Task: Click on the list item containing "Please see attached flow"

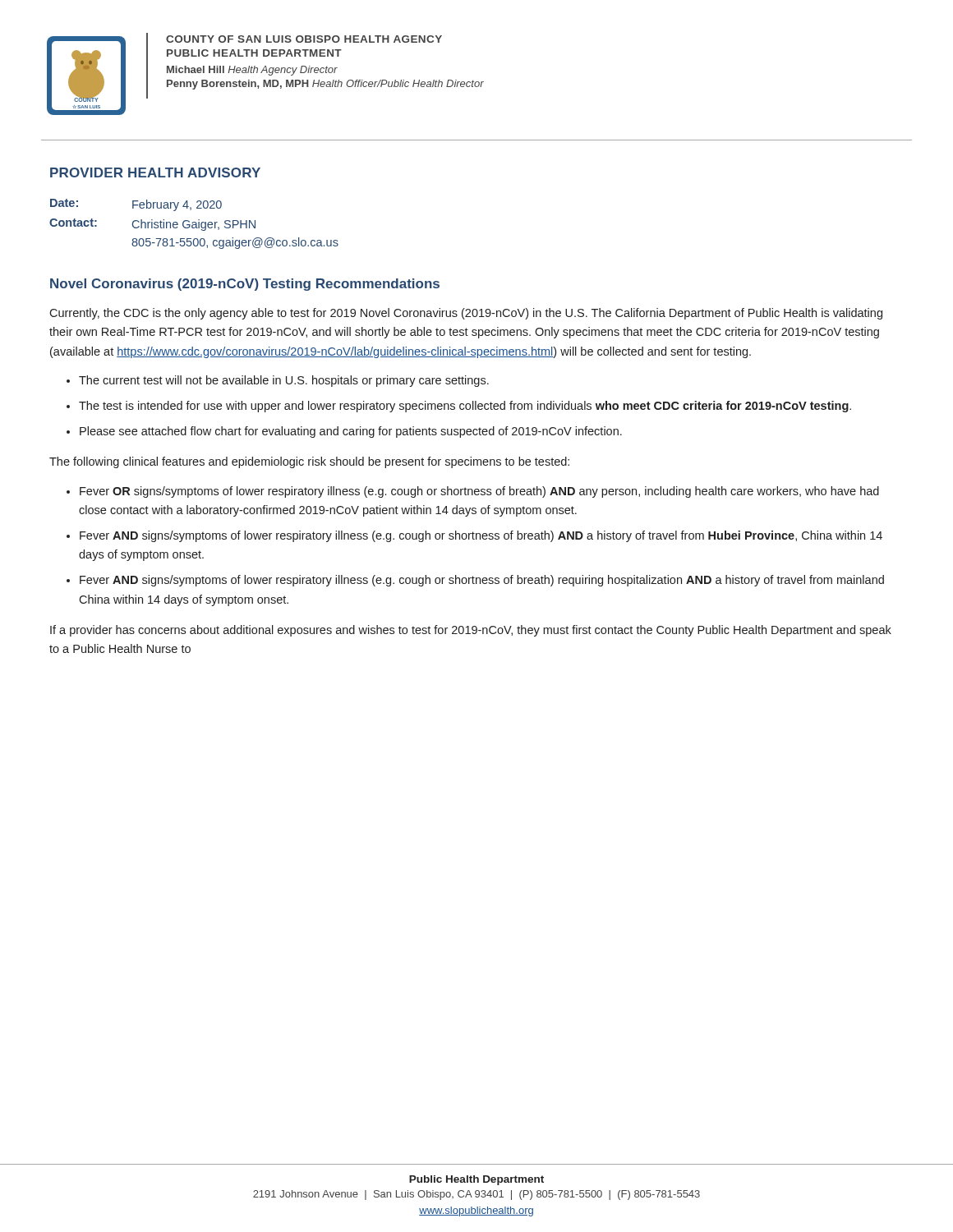Action: pos(351,431)
